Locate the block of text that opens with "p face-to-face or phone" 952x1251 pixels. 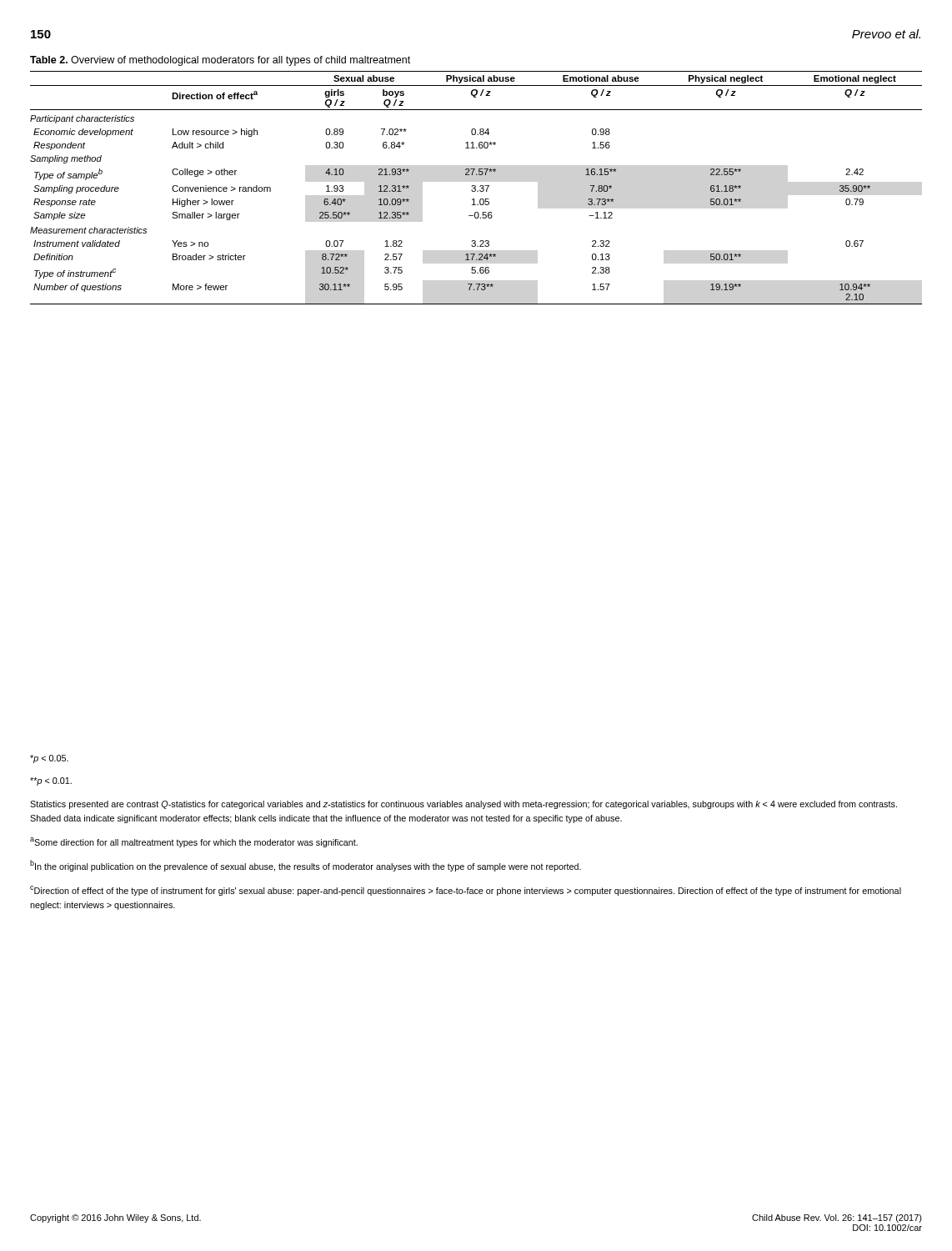point(476,832)
